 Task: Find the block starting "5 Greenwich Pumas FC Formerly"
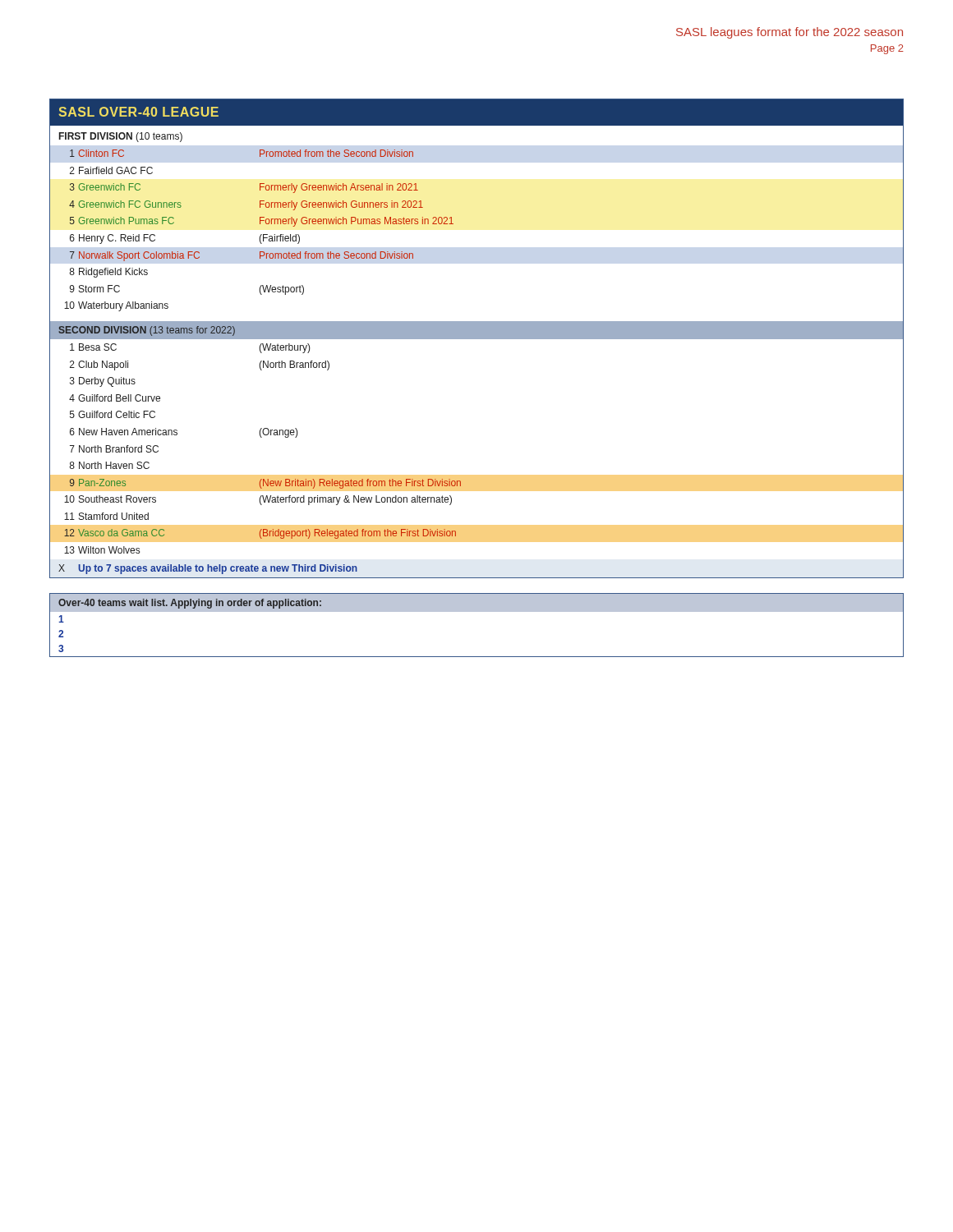262,222
